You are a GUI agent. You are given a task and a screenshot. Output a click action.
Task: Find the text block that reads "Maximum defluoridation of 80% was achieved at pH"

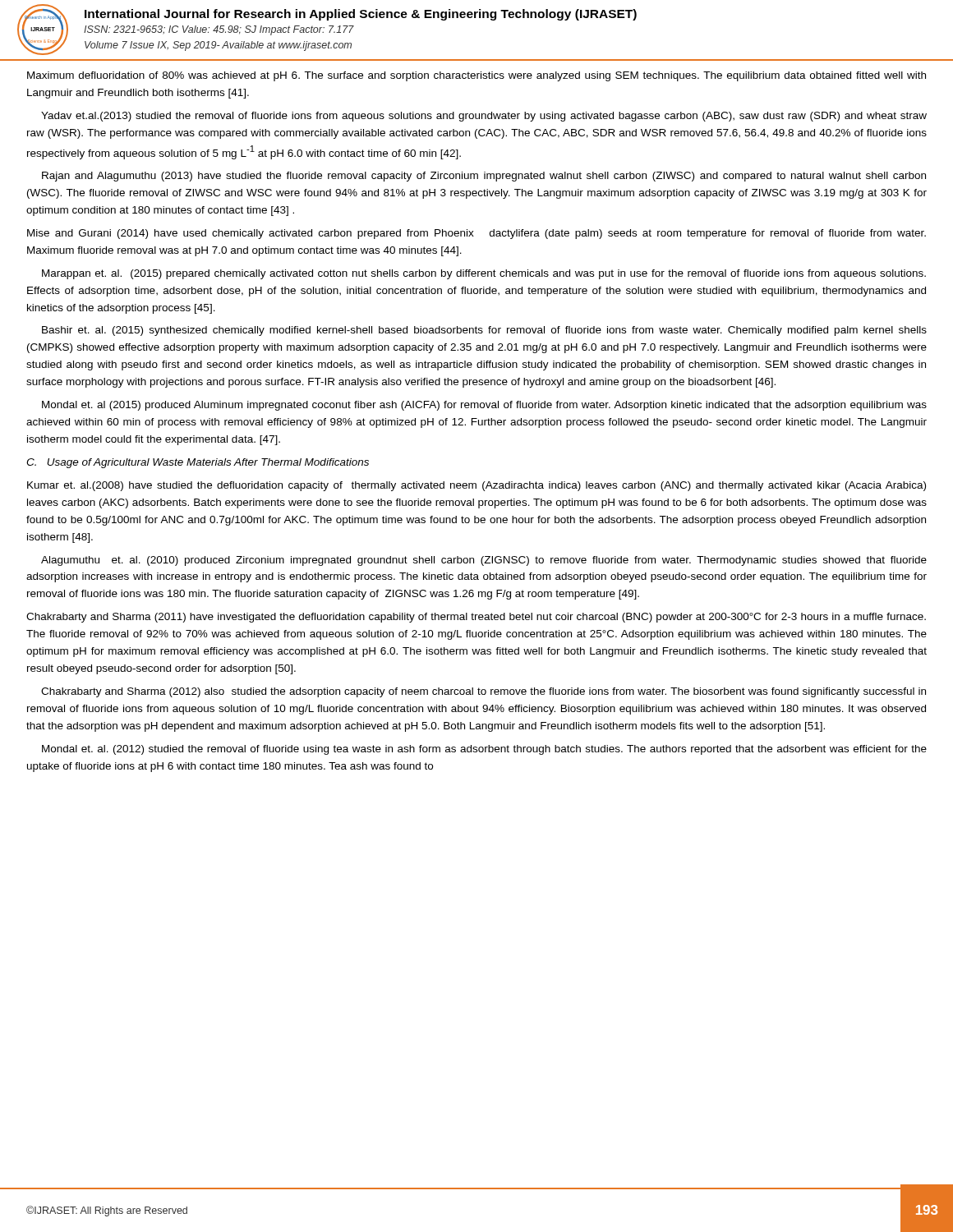(476, 85)
